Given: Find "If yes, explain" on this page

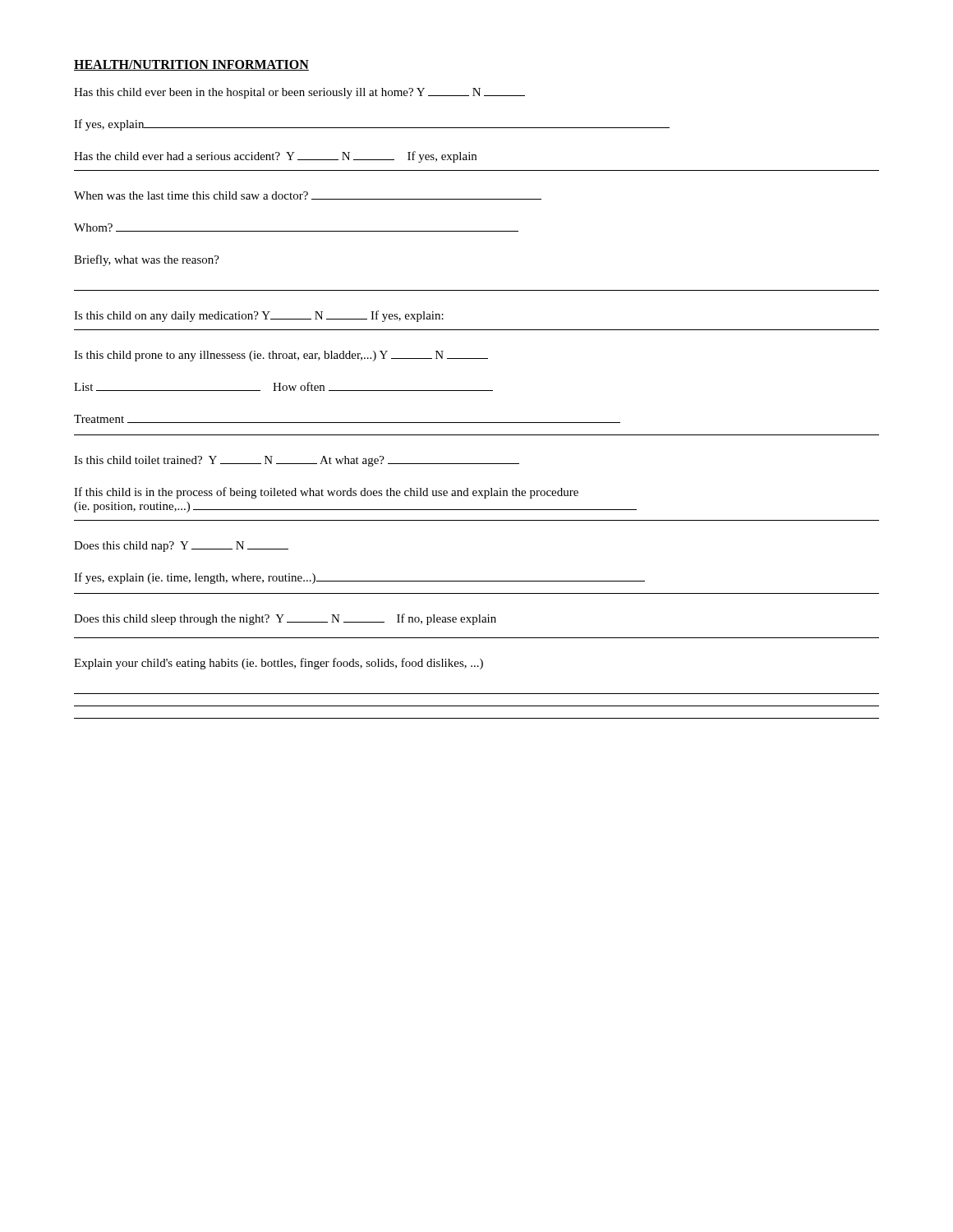Looking at the screenshot, I should pyautogui.click(x=372, y=124).
